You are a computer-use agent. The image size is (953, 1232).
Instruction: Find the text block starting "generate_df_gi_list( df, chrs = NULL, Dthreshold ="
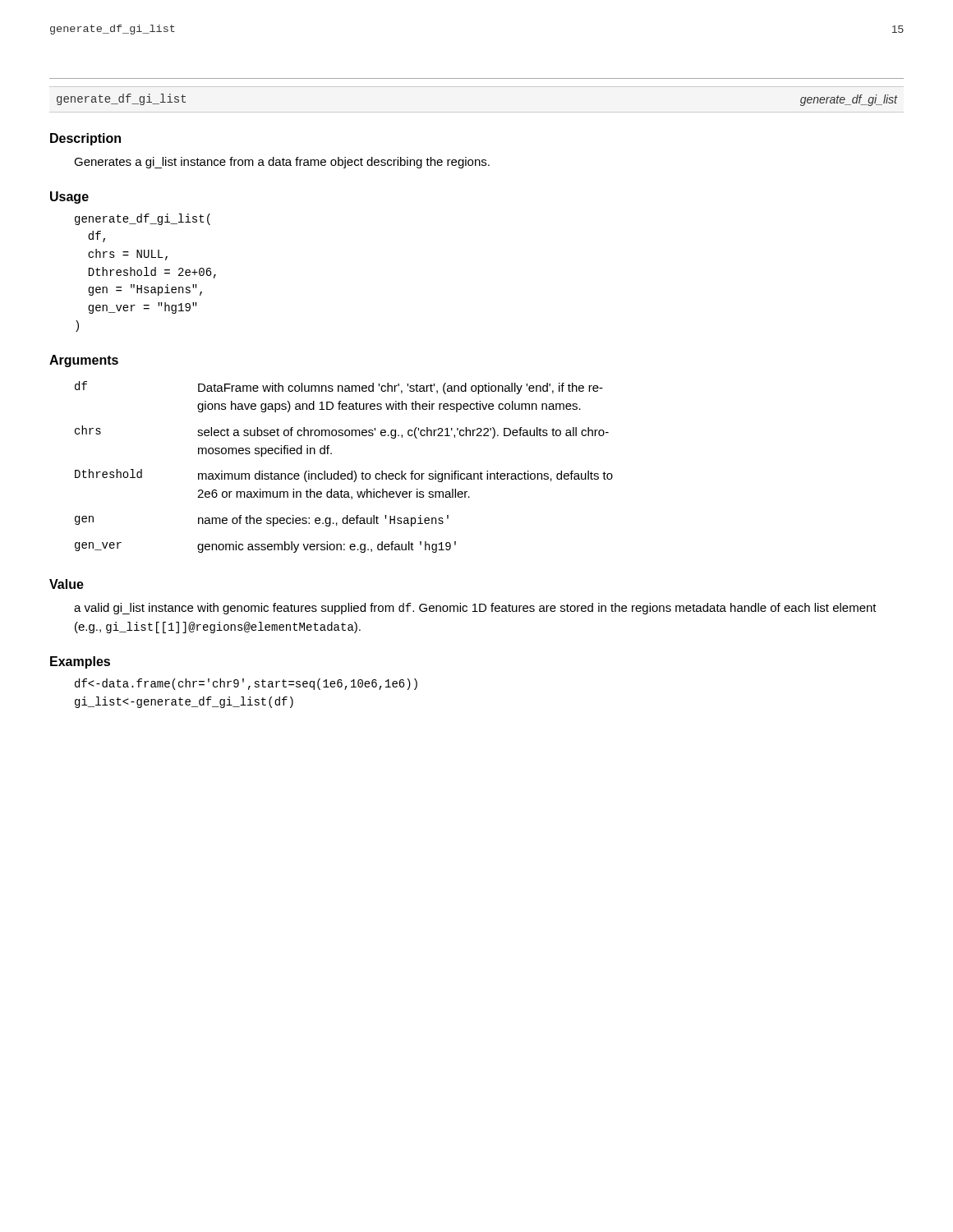143,219
